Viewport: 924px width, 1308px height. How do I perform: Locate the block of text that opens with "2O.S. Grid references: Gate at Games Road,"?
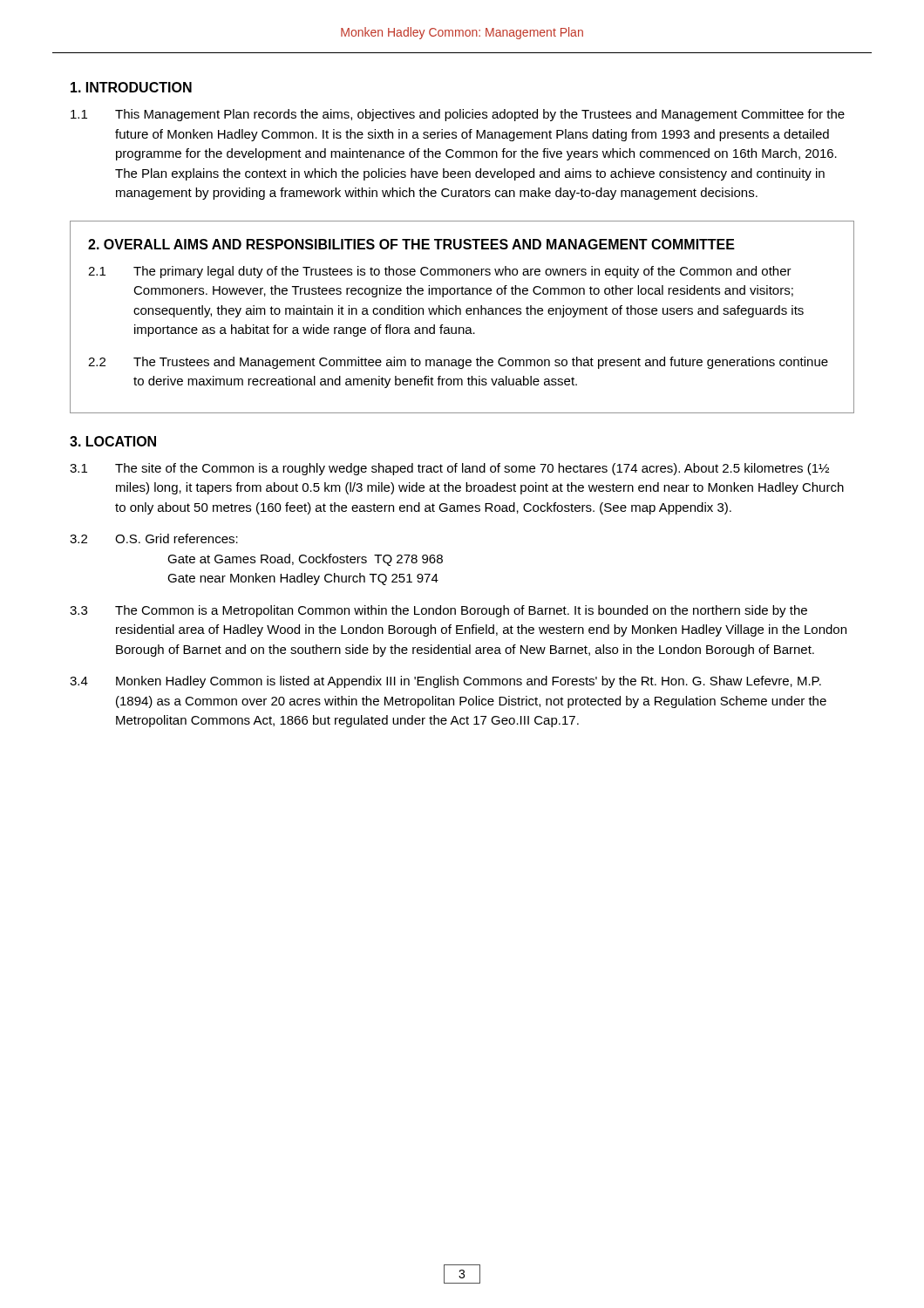click(x=154, y=538)
